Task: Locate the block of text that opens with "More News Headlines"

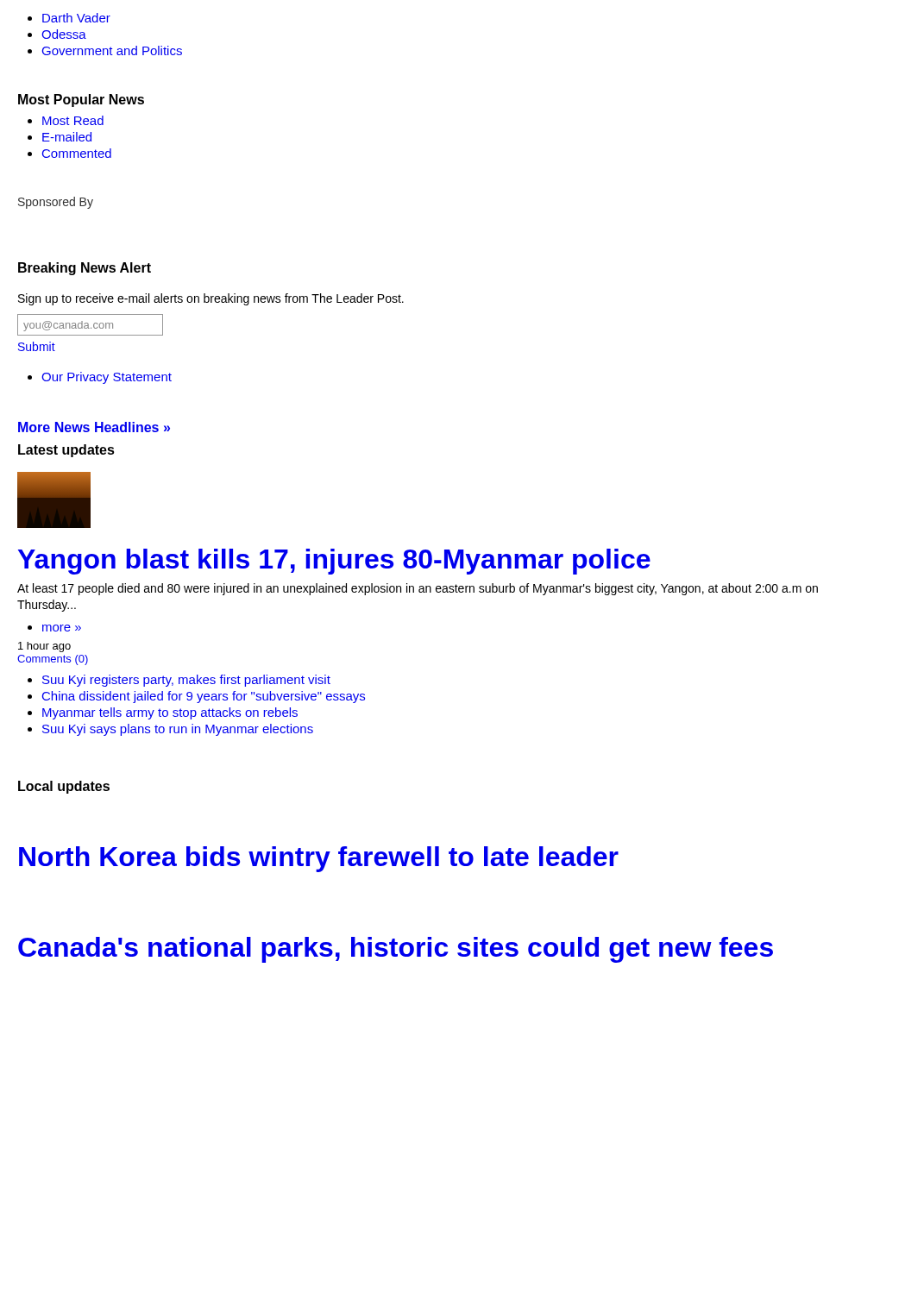Action: click(94, 427)
